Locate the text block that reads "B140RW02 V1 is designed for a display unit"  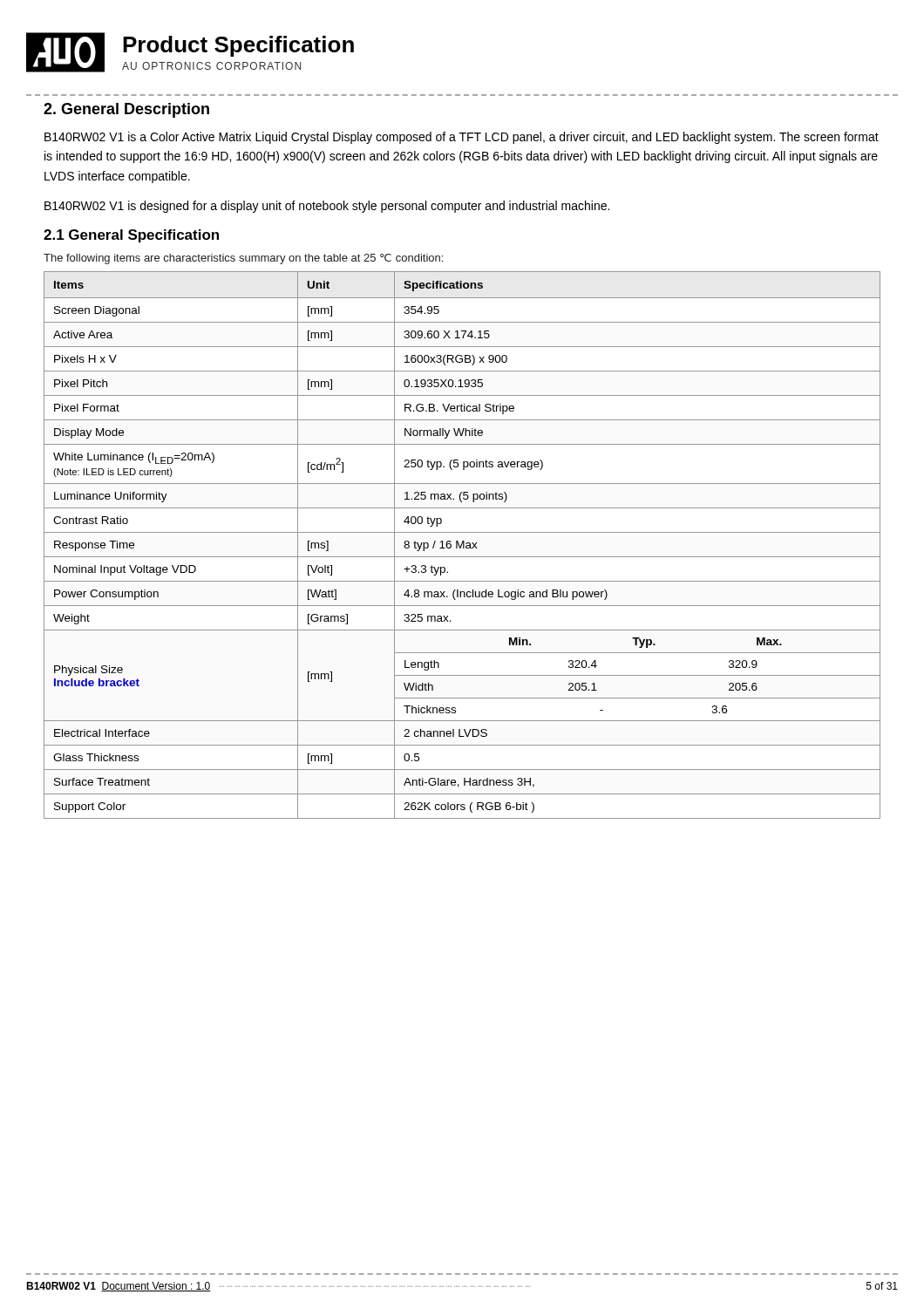327,206
